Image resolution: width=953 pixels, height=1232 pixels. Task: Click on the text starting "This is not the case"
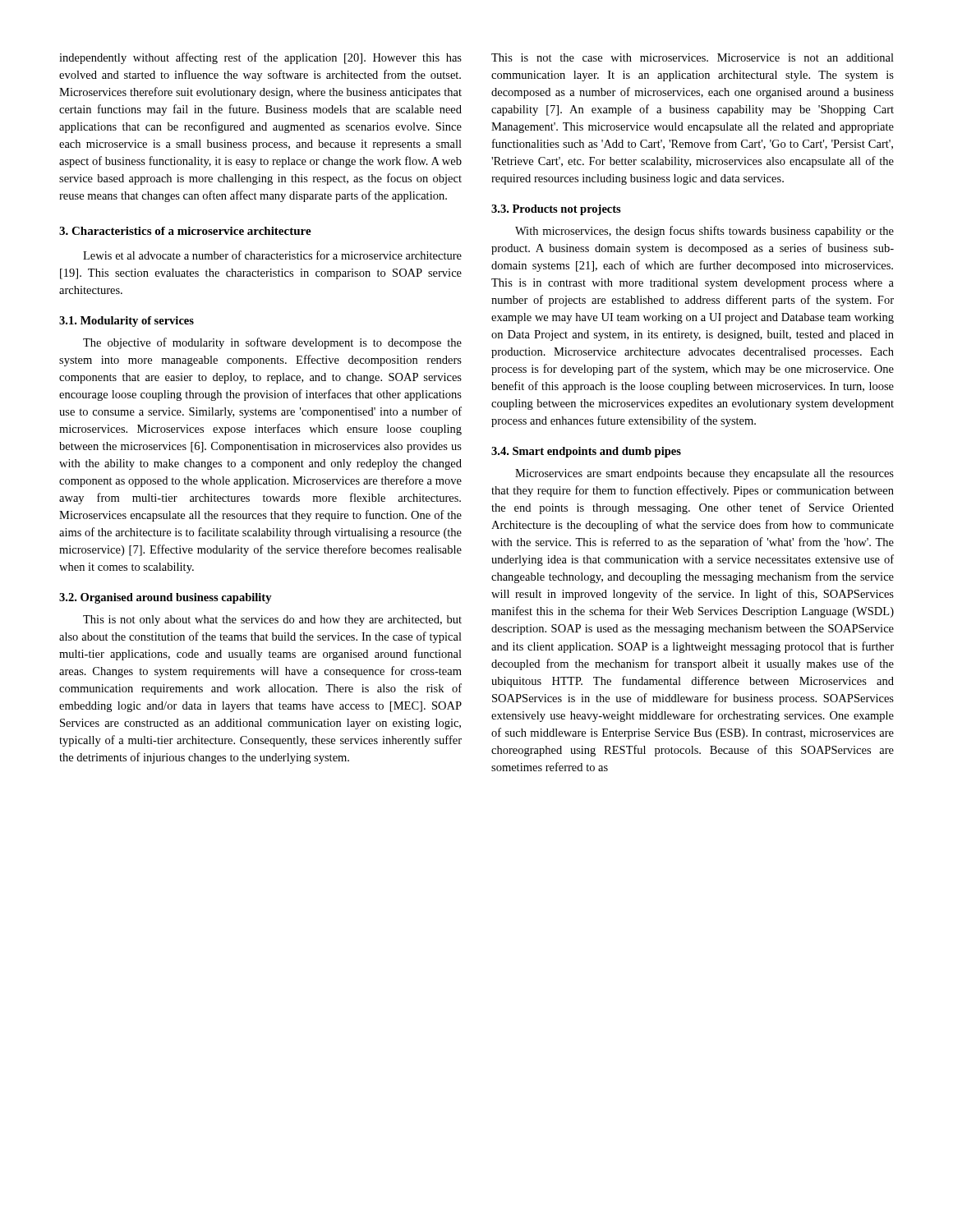(693, 118)
